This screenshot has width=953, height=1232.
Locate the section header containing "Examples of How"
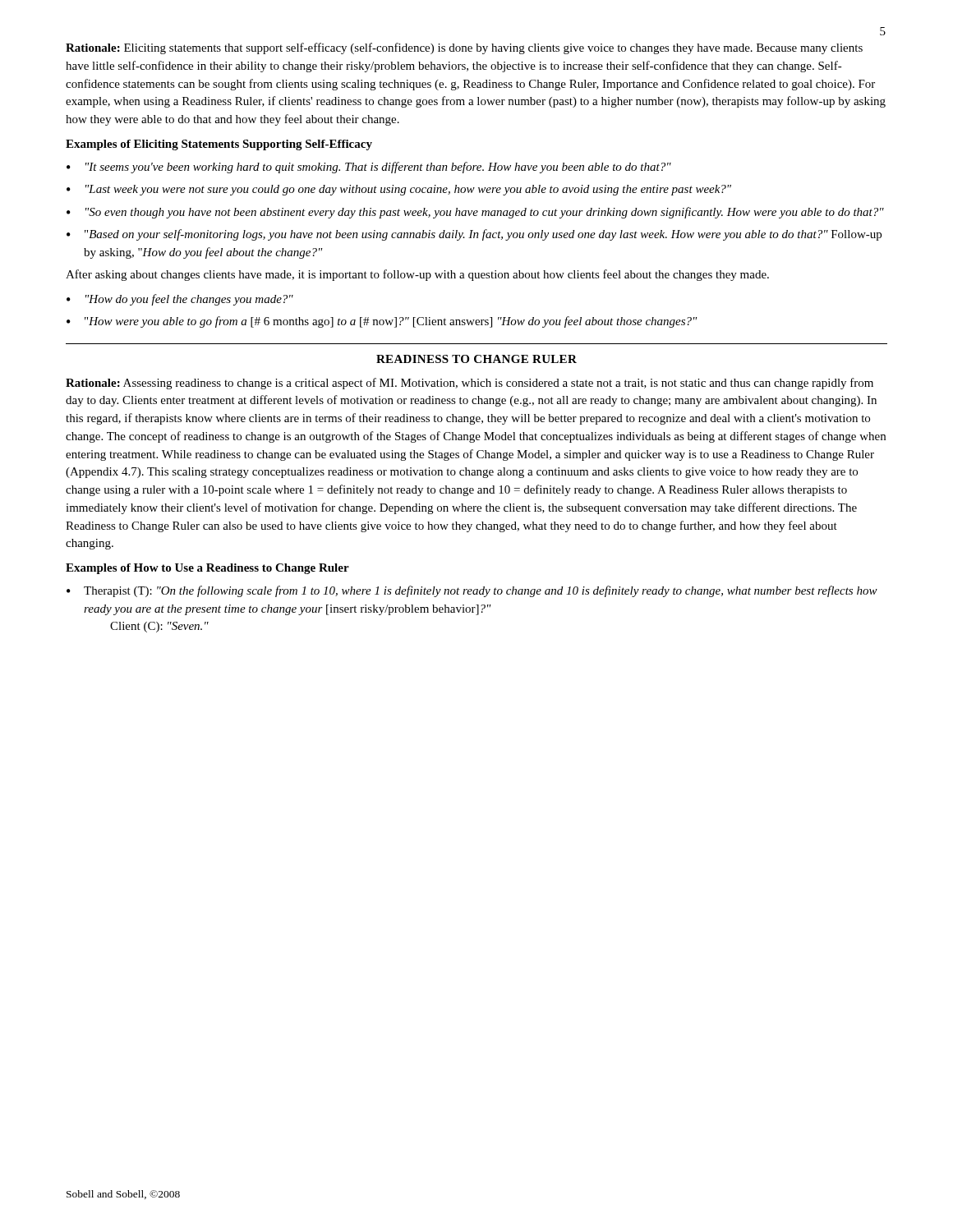207,568
